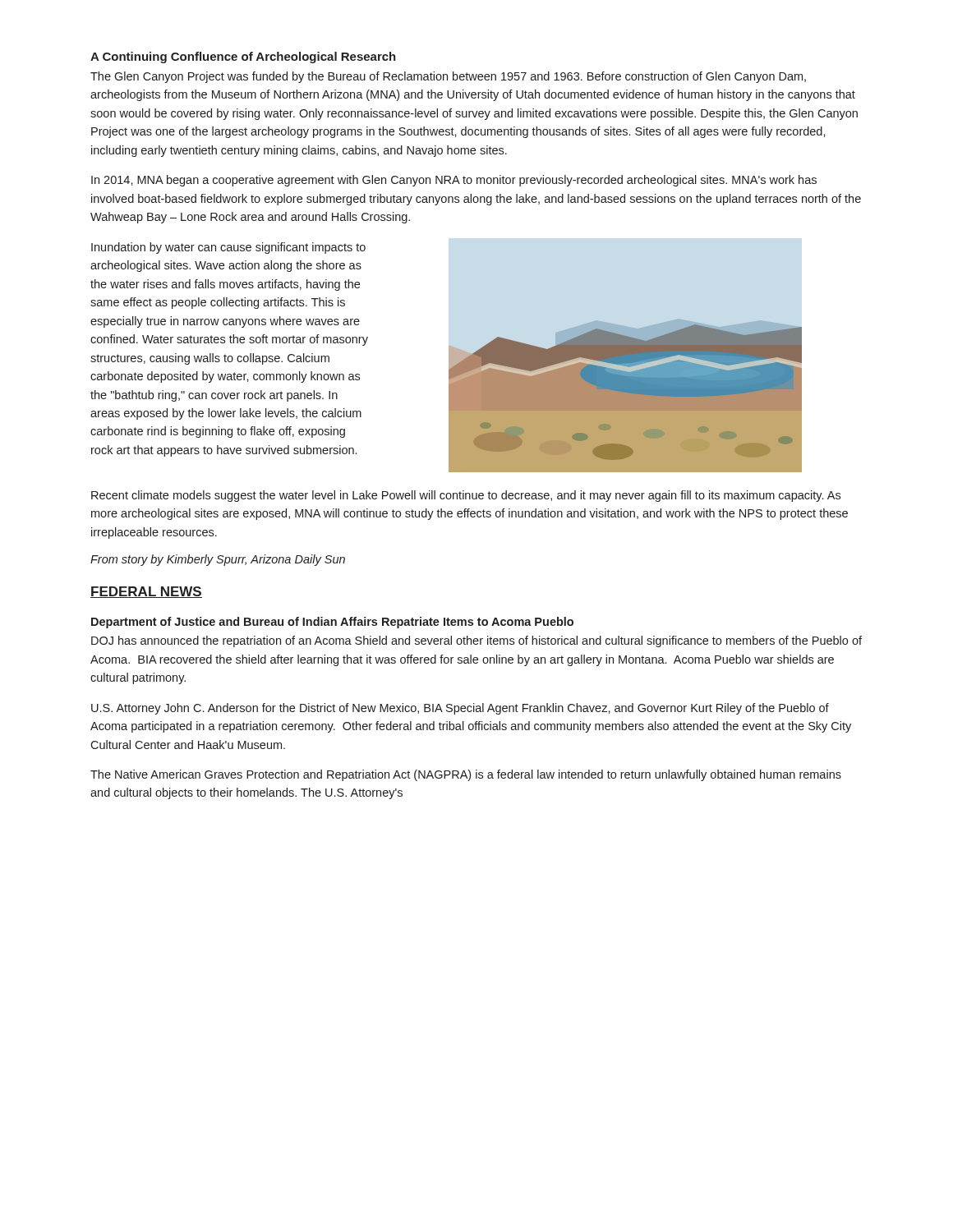Locate the text block that reads "The Native American Graves Protection and"
The height and width of the screenshot is (1232, 953).
pos(466,784)
